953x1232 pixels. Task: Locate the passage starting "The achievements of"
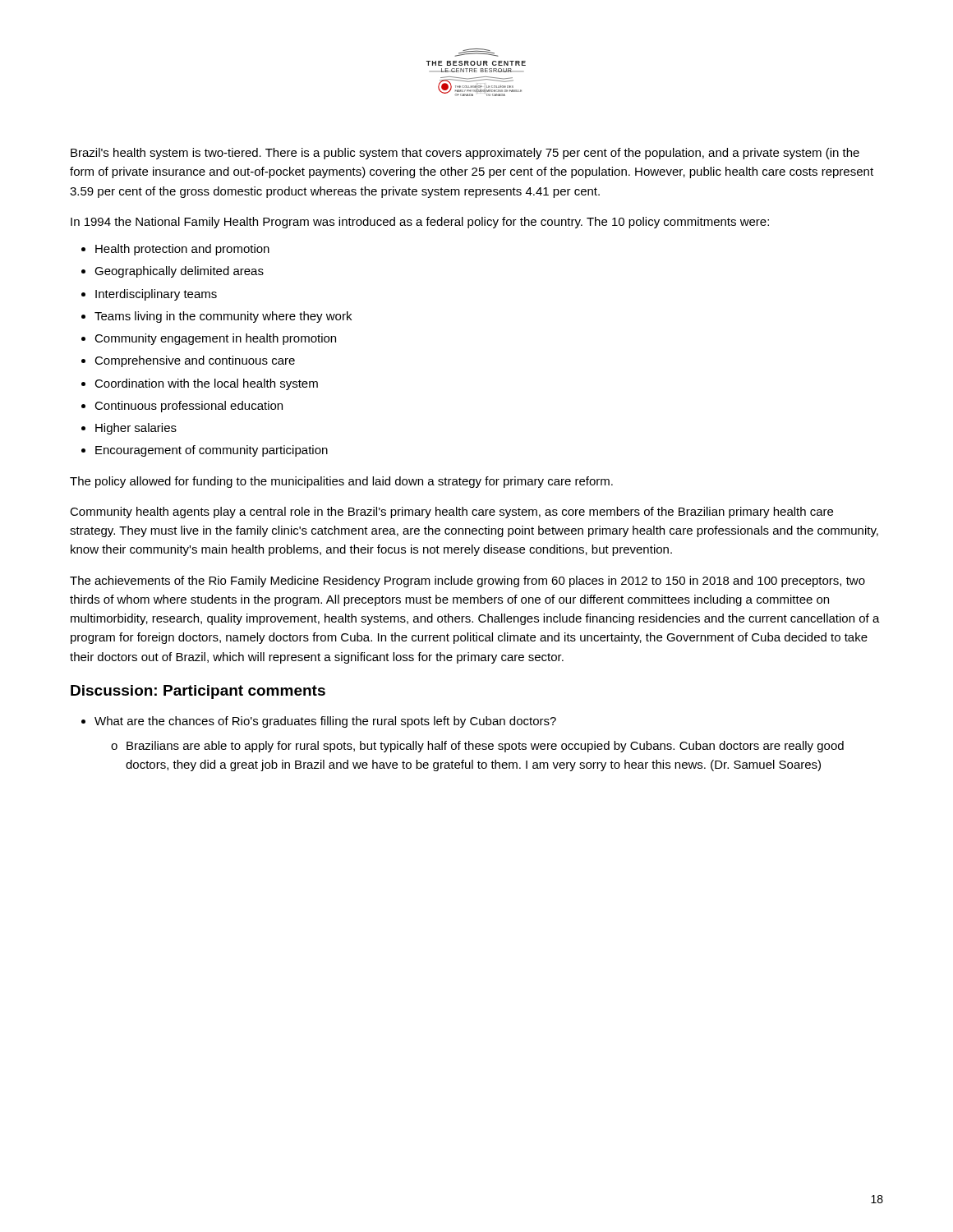[475, 618]
